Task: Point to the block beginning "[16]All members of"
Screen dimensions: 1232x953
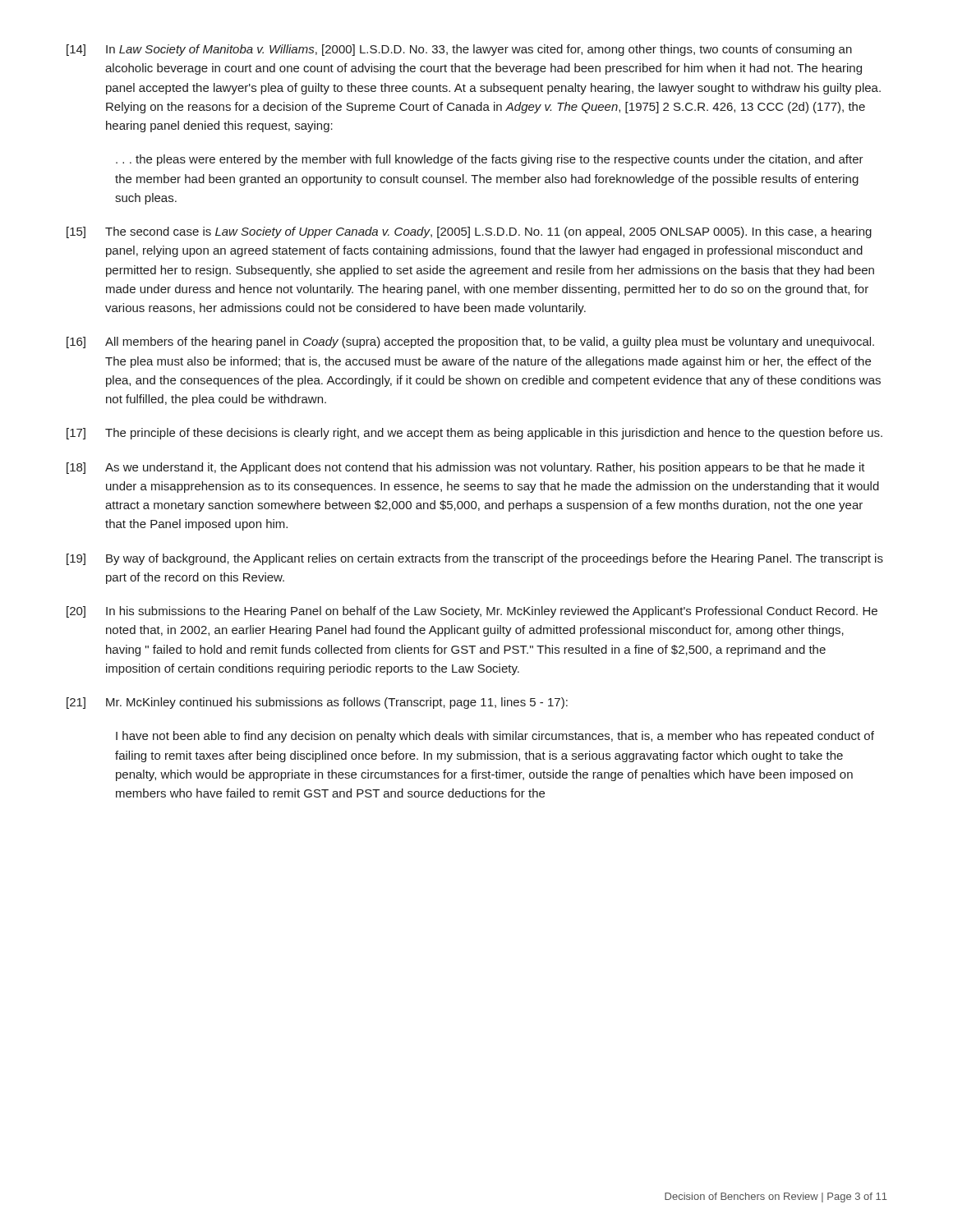Action: tap(475, 370)
